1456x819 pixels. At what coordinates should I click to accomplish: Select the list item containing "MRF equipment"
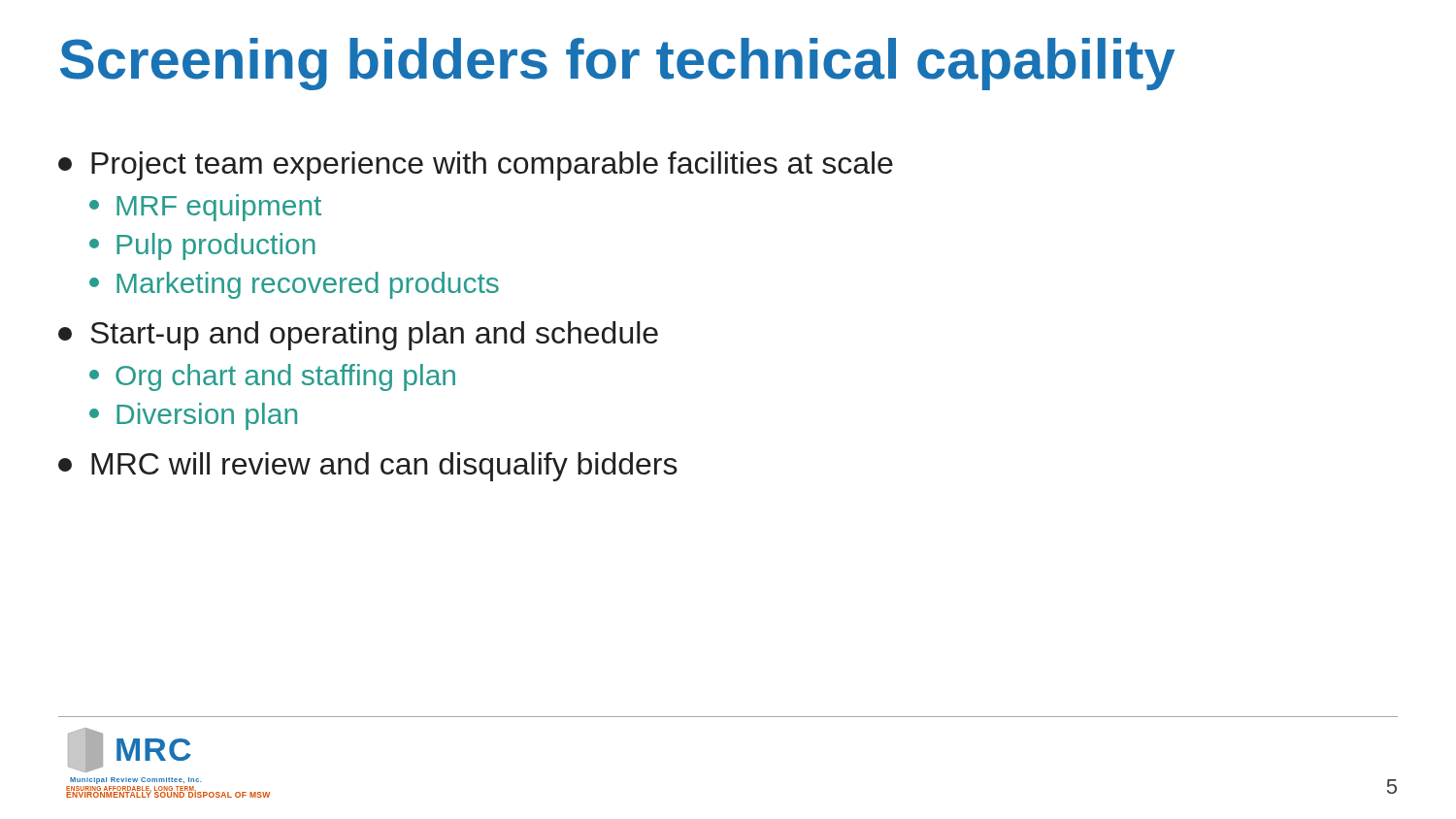(x=205, y=206)
